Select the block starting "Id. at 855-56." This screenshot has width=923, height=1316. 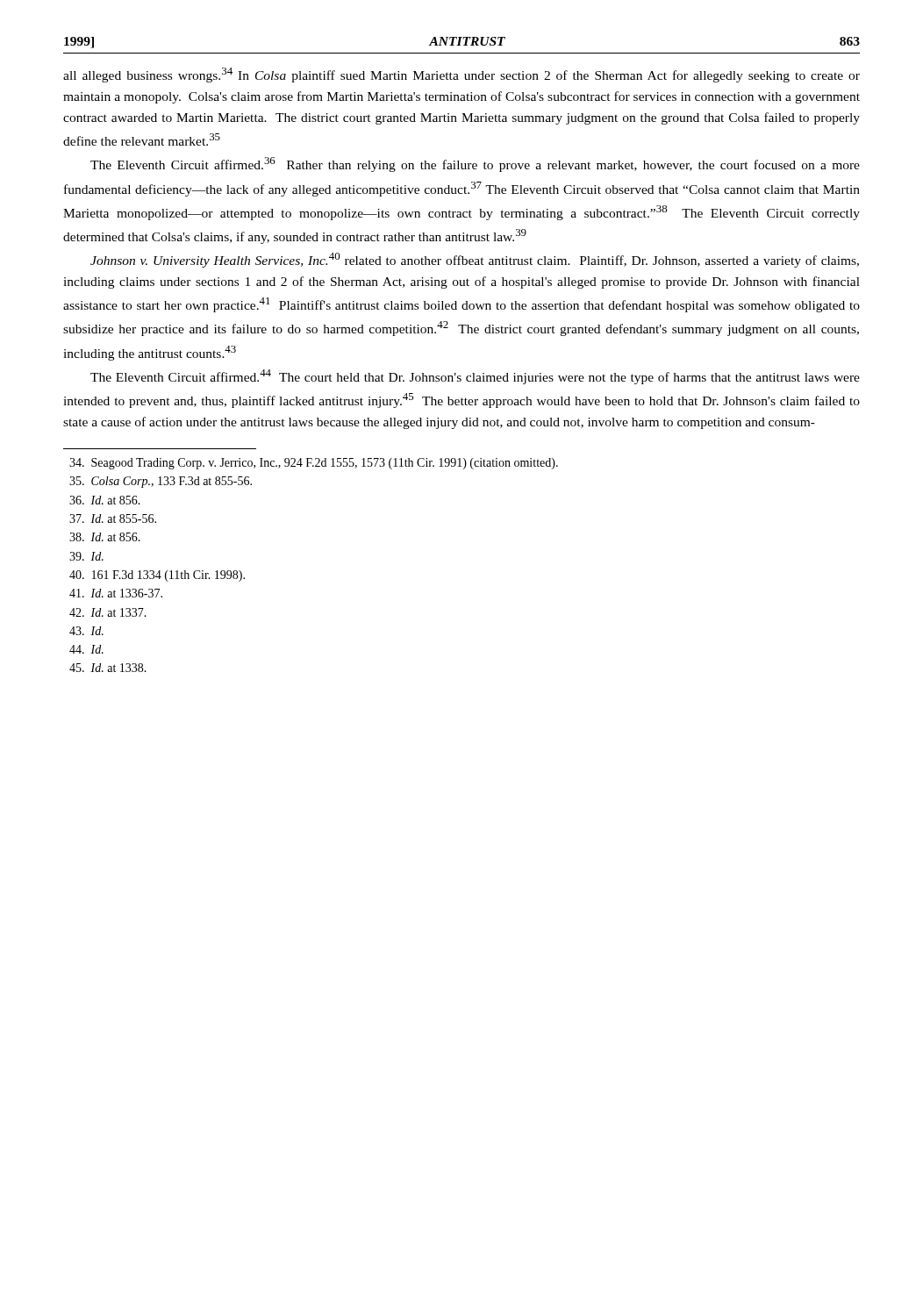[110, 519]
